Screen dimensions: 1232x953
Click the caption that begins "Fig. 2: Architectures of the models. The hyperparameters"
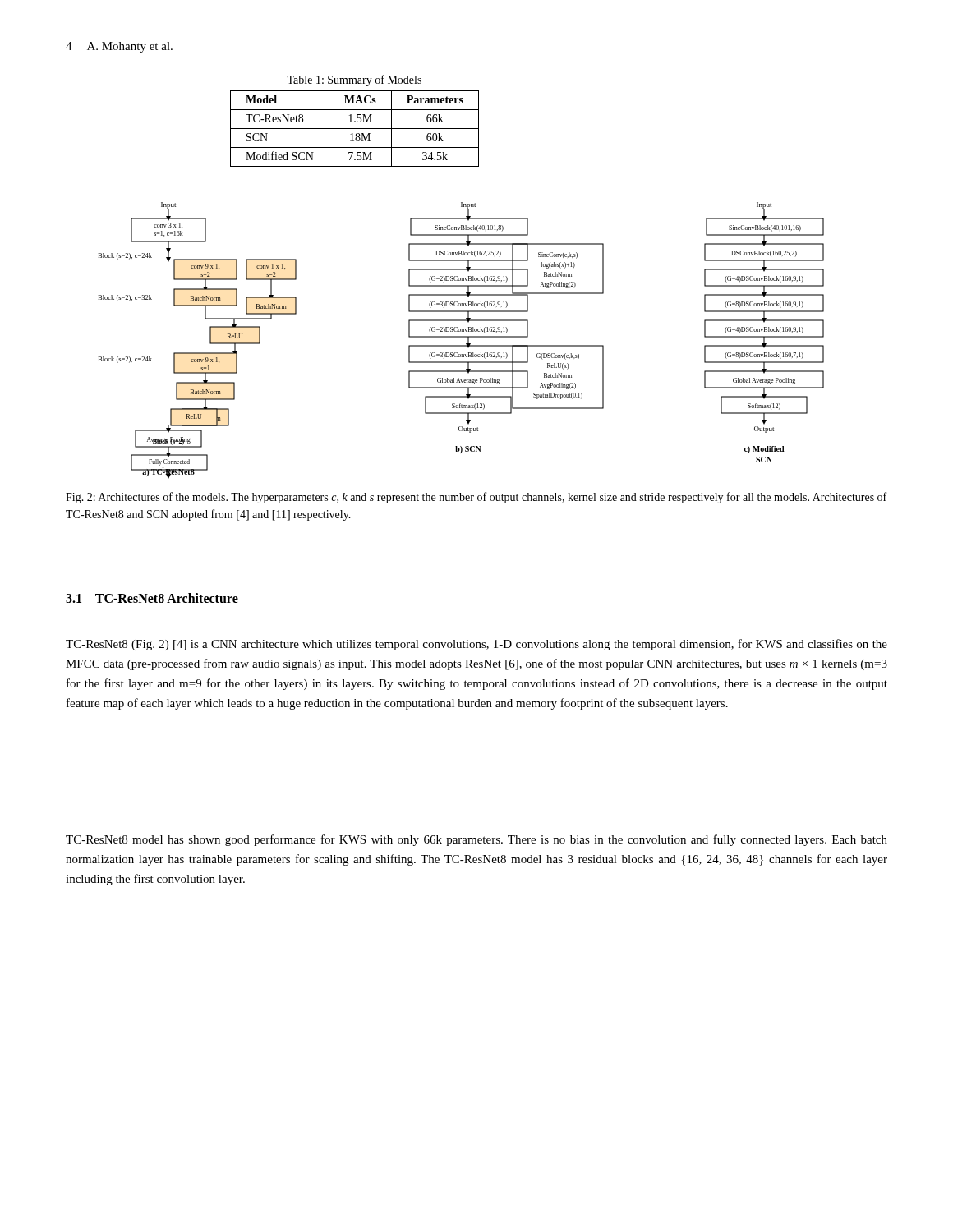point(476,506)
